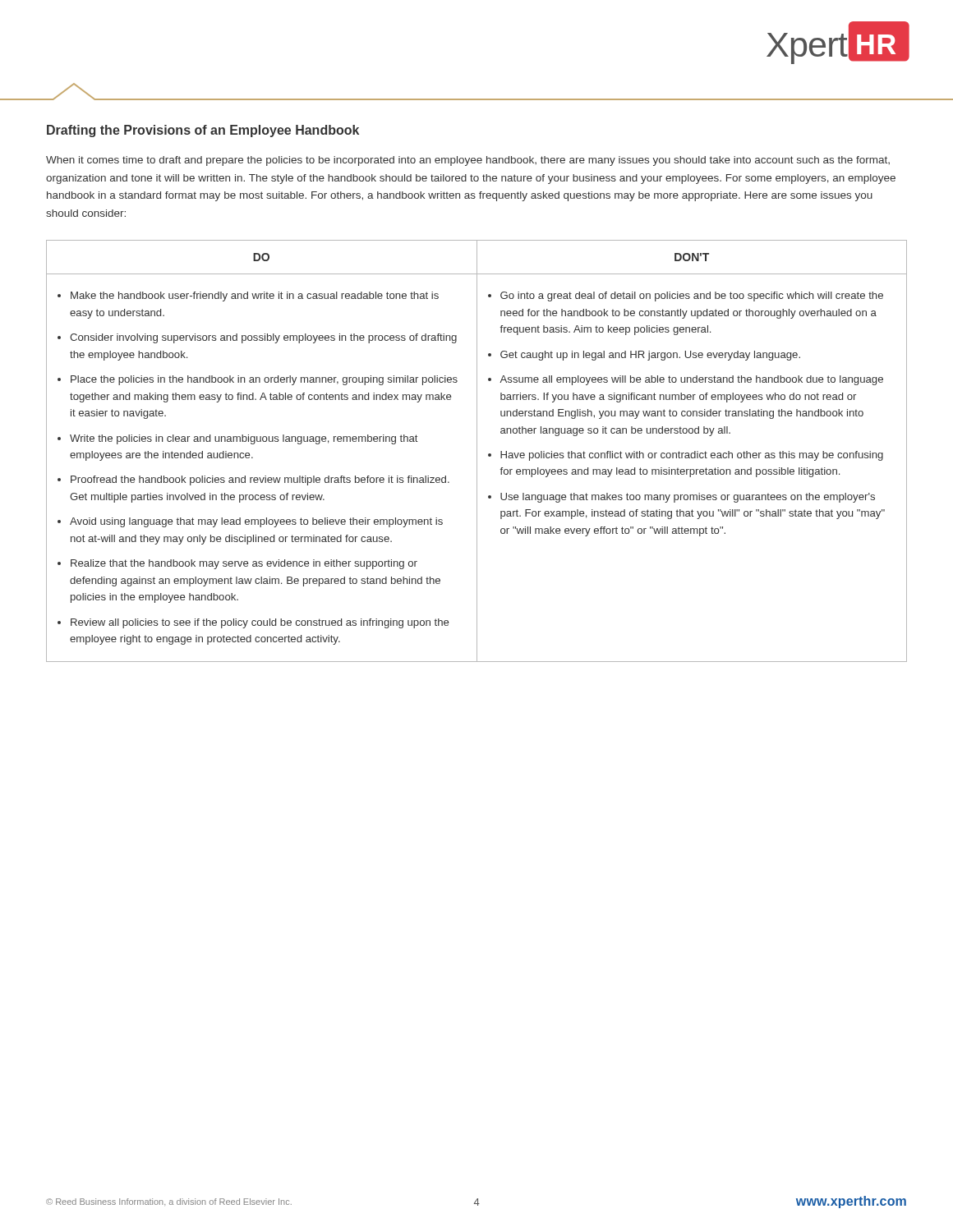Locate the section header that opens with "Drafting the Provisions"
Screen dimensions: 1232x953
[x=203, y=131]
